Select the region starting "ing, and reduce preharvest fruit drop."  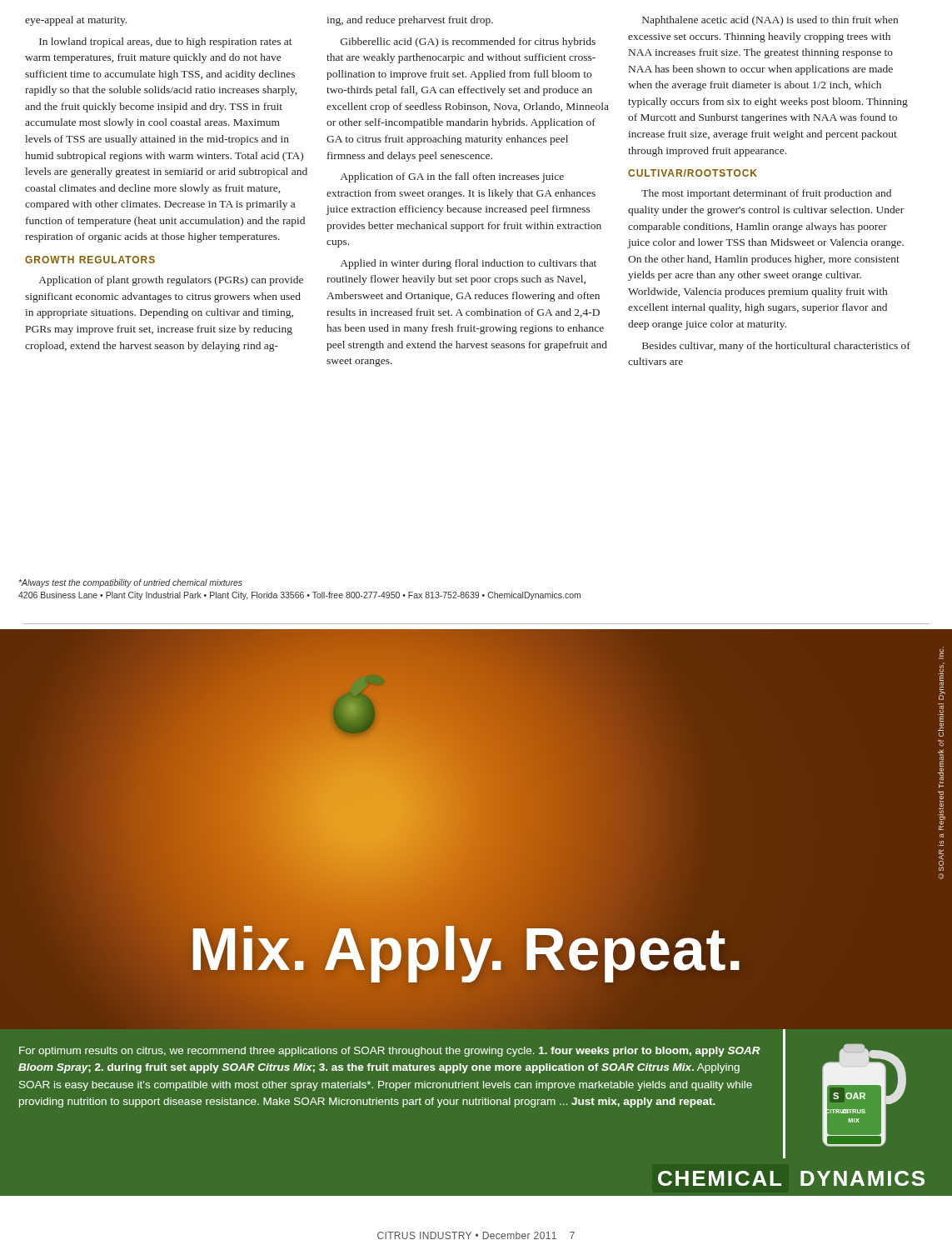[468, 190]
